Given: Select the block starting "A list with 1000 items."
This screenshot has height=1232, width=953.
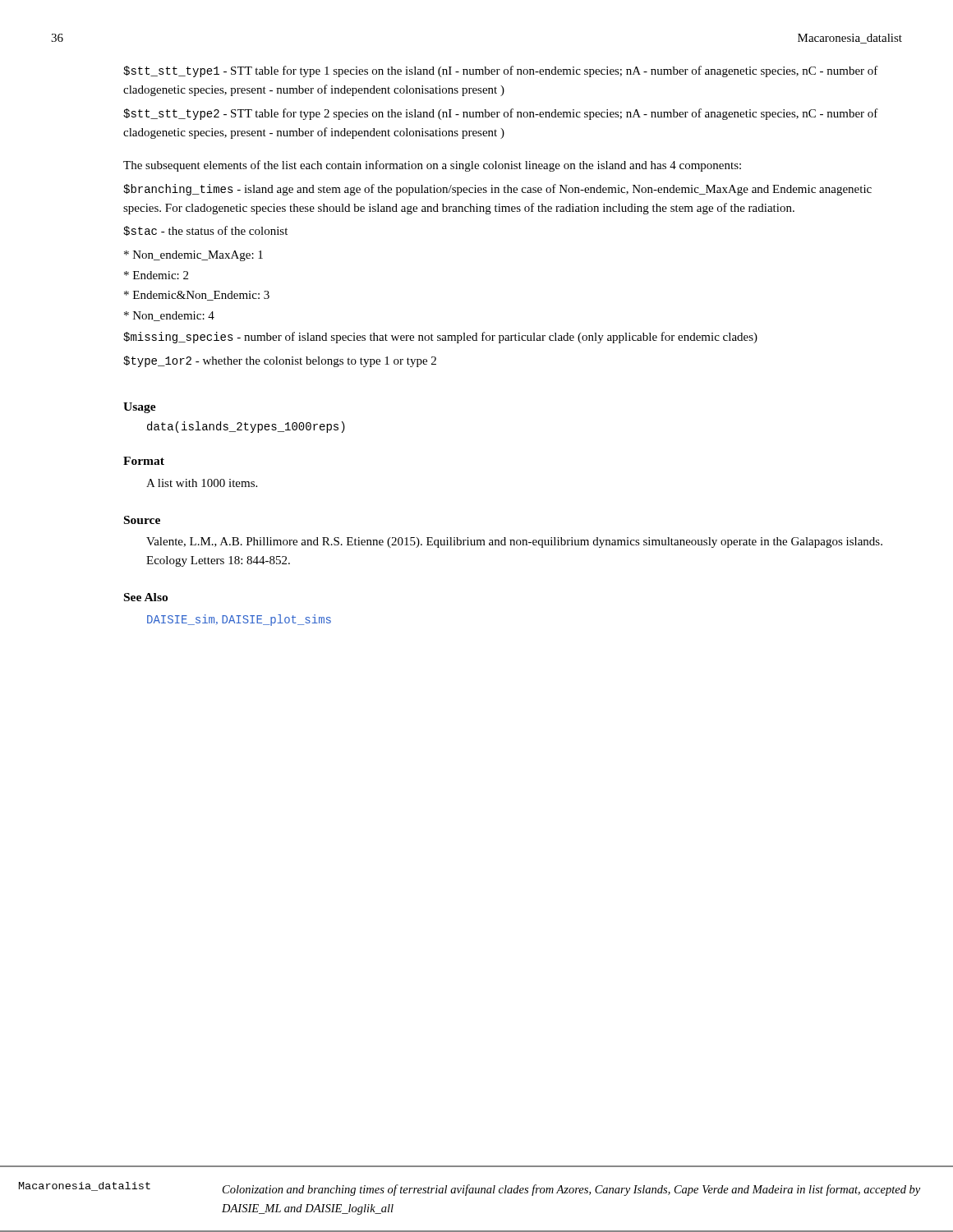Looking at the screenshot, I should [202, 483].
